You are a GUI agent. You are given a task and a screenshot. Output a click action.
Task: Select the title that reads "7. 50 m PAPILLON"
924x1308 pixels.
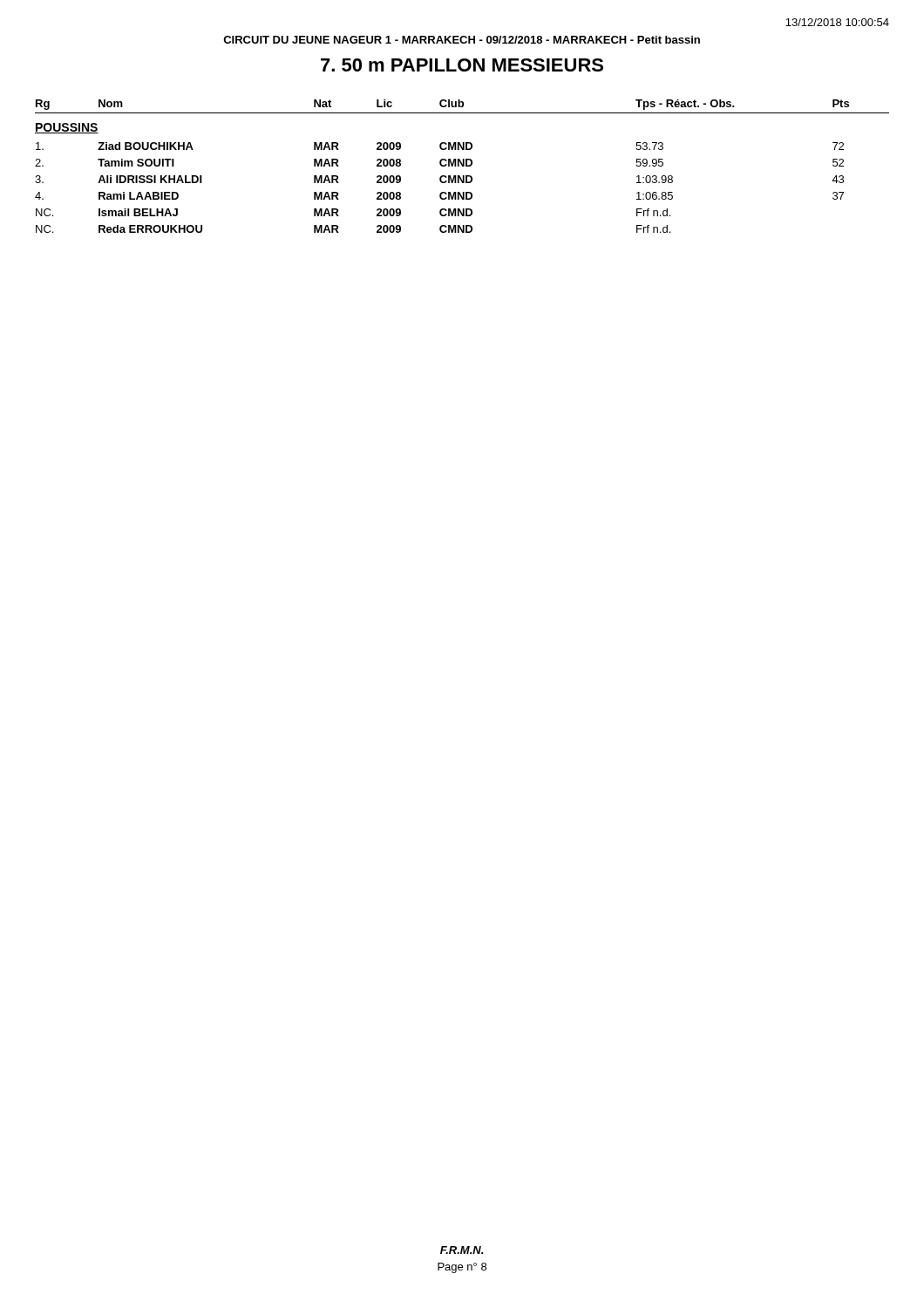[x=462, y=65]
